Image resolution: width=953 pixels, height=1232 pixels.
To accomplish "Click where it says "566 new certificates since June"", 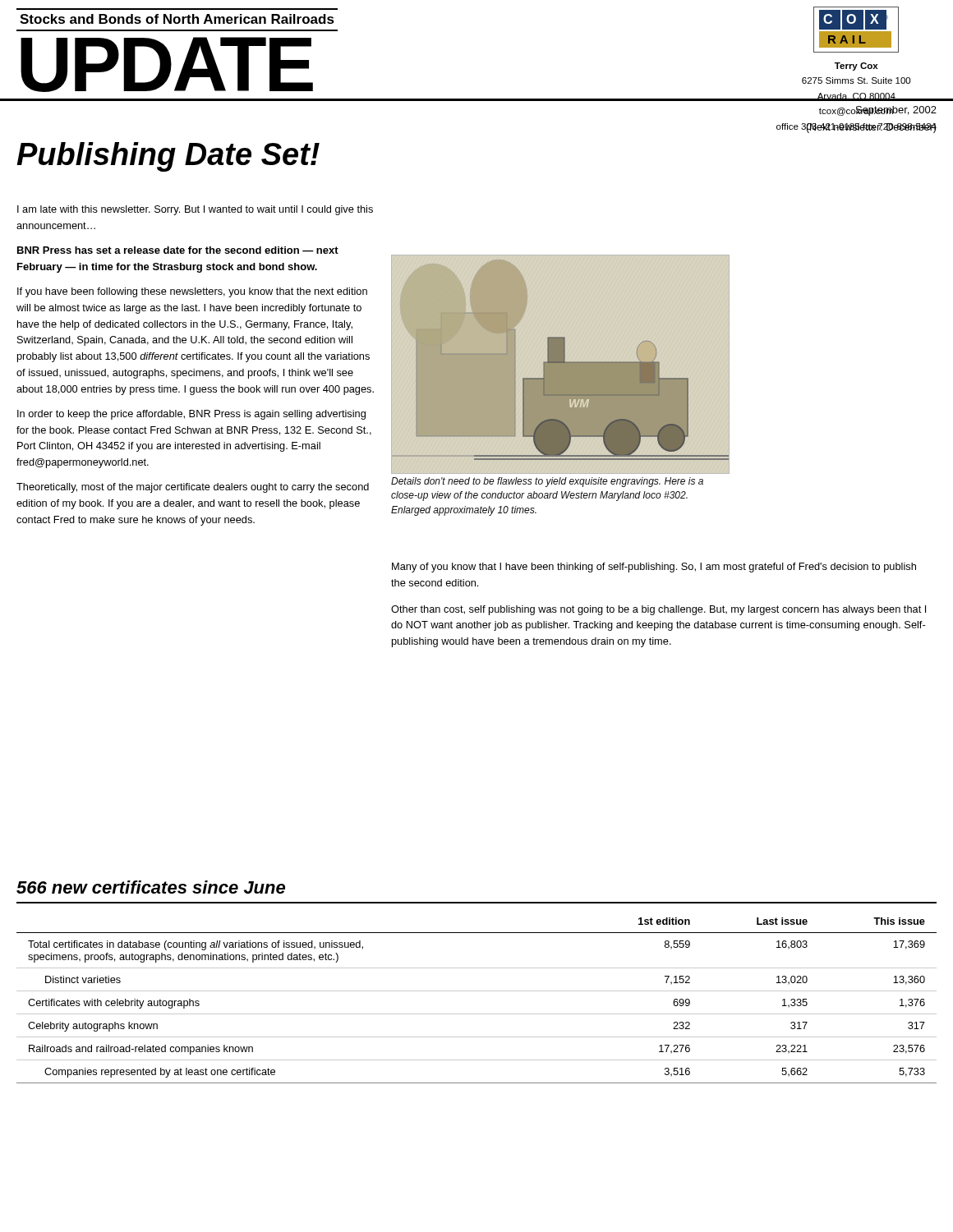I will pos(151,887).
